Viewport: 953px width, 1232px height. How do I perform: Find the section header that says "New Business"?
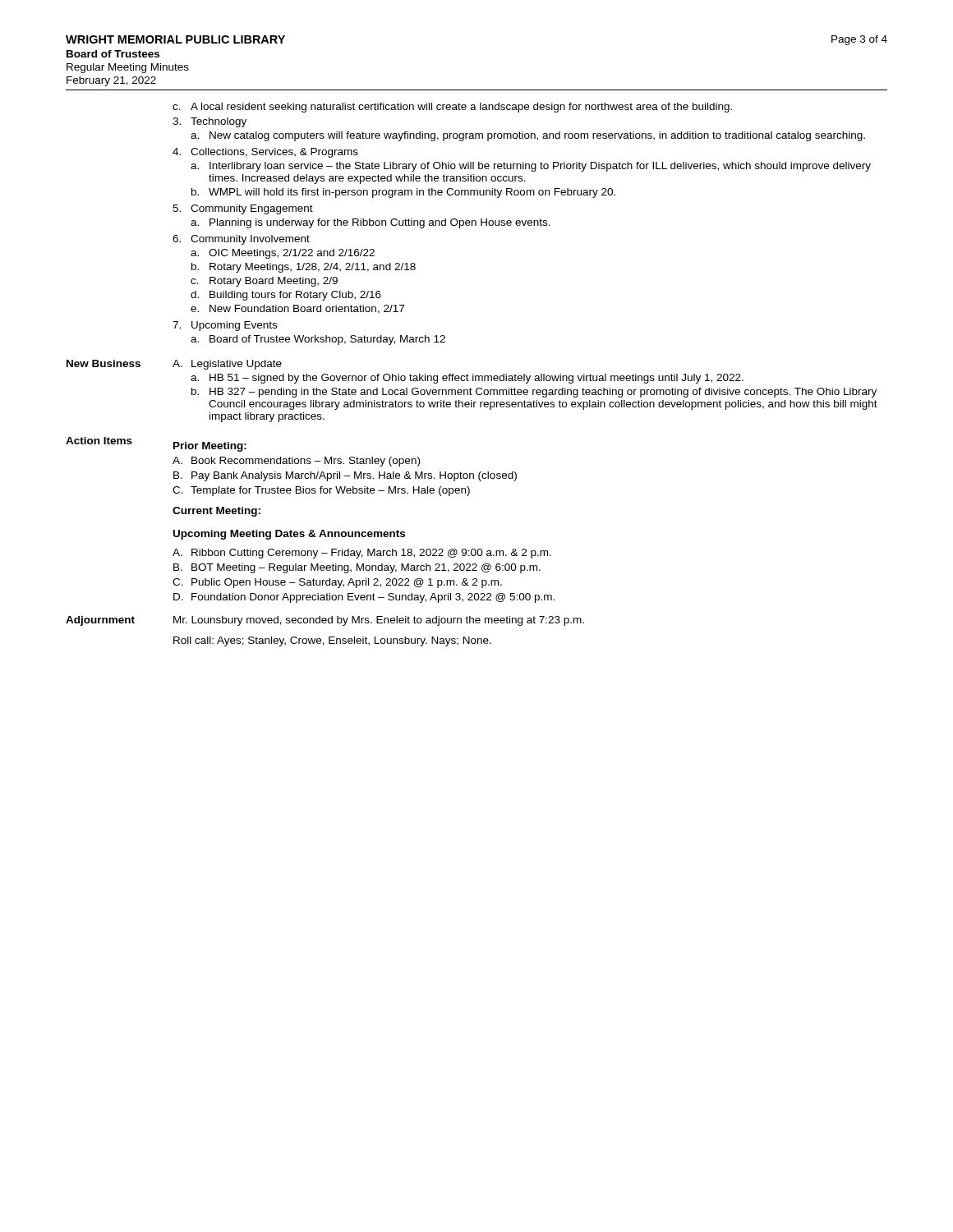[x=103, y=363]
